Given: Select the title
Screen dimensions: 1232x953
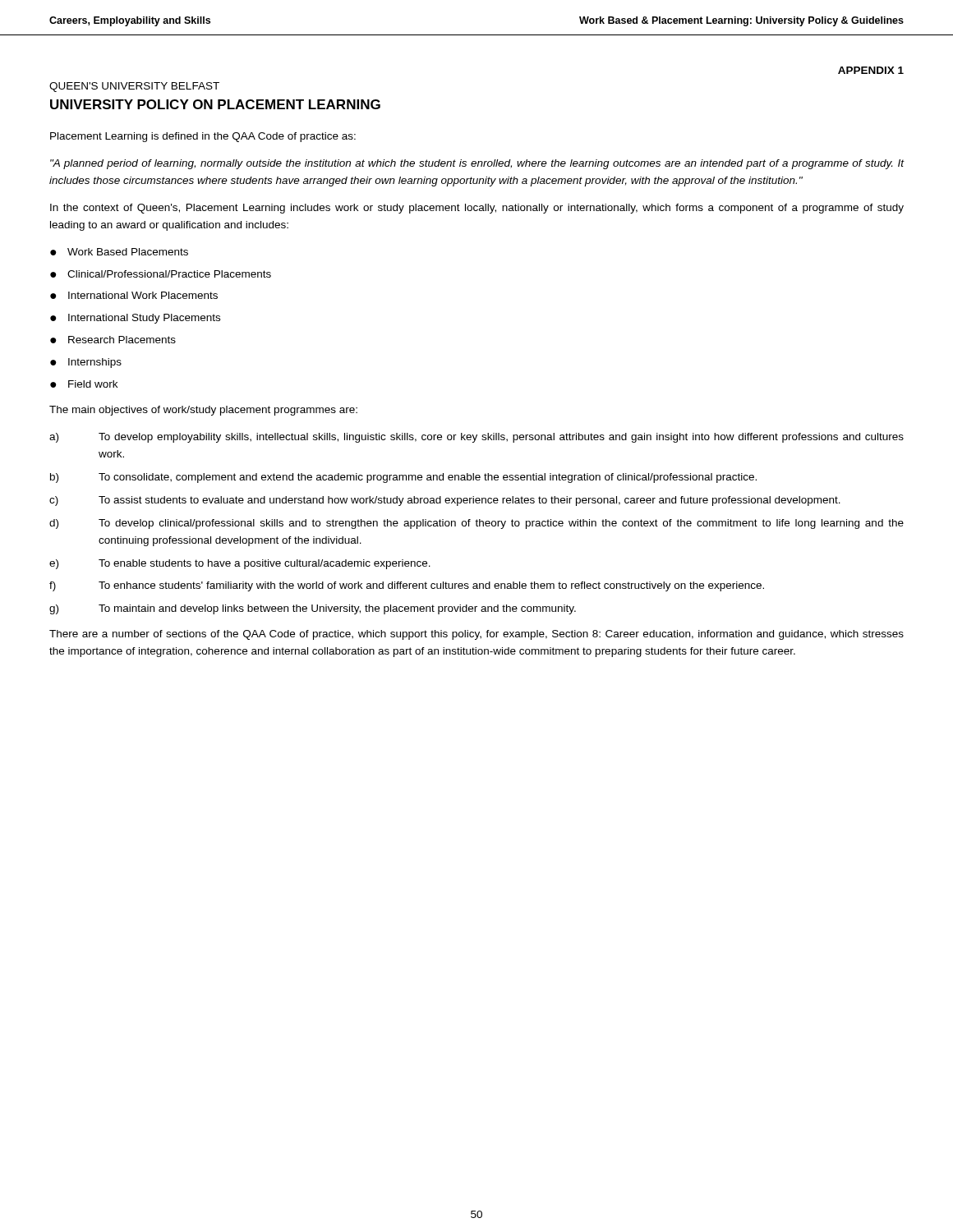Looking at the screenshot, I should pyautogui.click(x=215, y=105).
